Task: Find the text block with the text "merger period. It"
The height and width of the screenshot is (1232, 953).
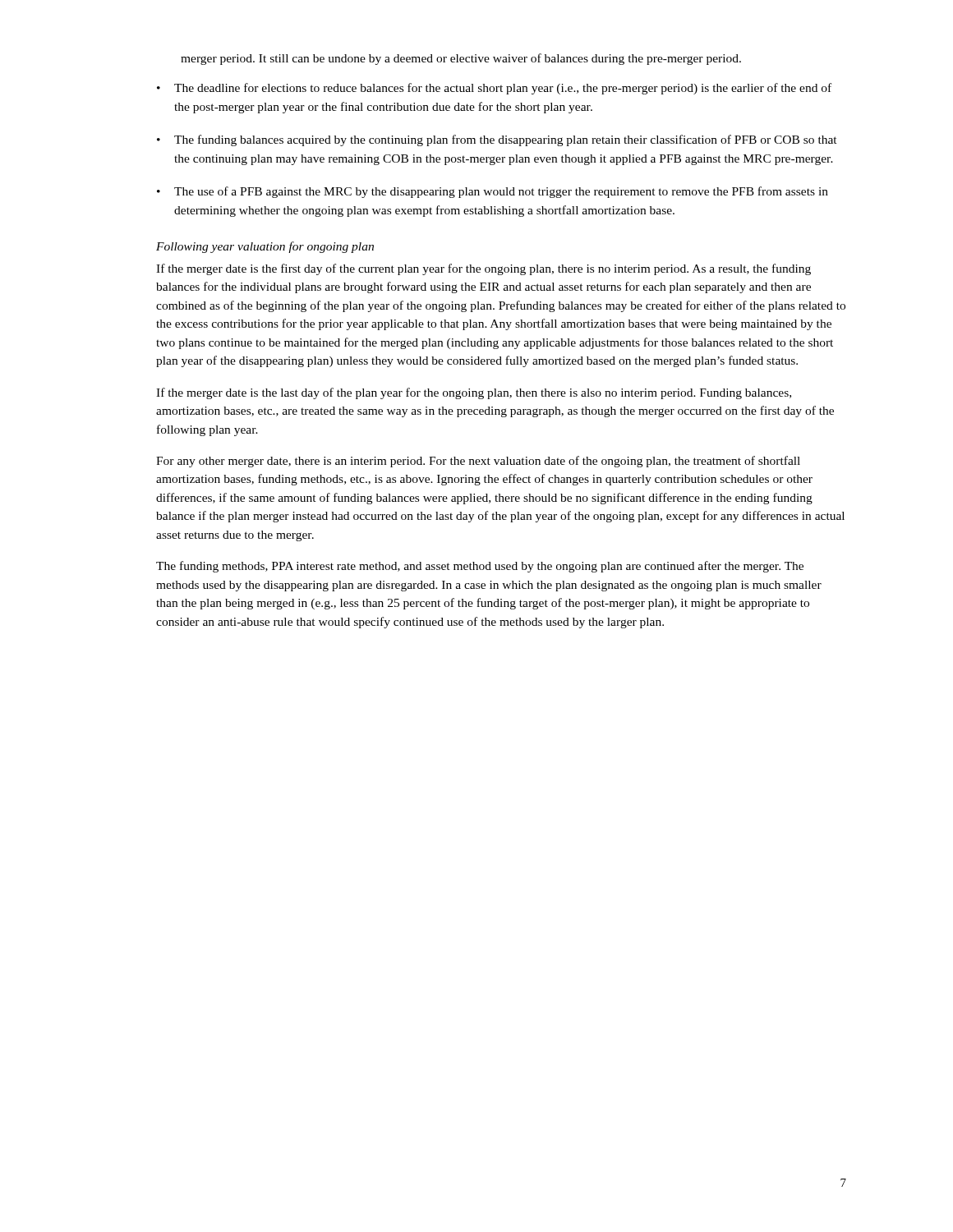Action: tap(461, 58)
